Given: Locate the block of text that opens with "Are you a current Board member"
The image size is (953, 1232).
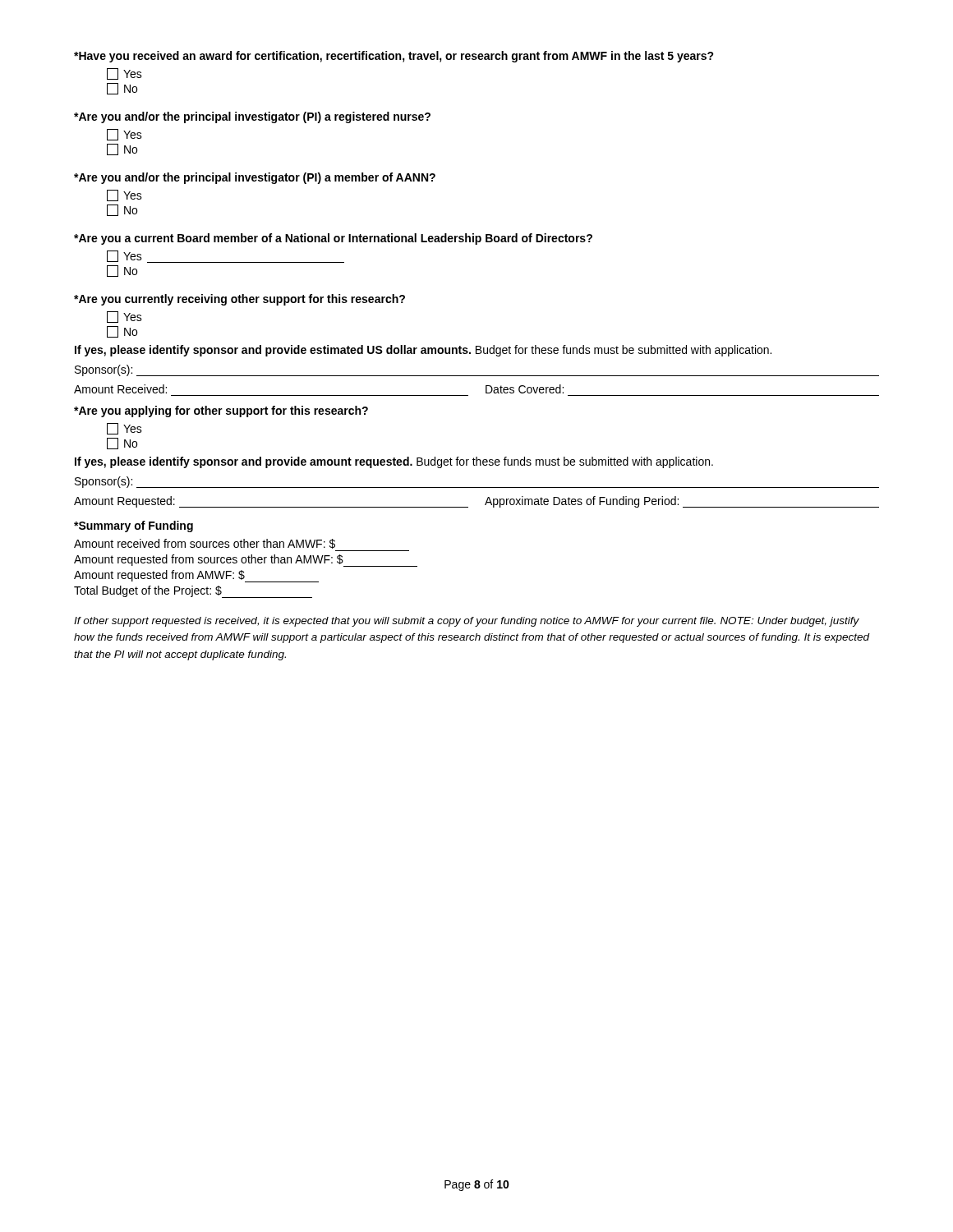Looking at the screenshot, I should (x=476, y=238).
